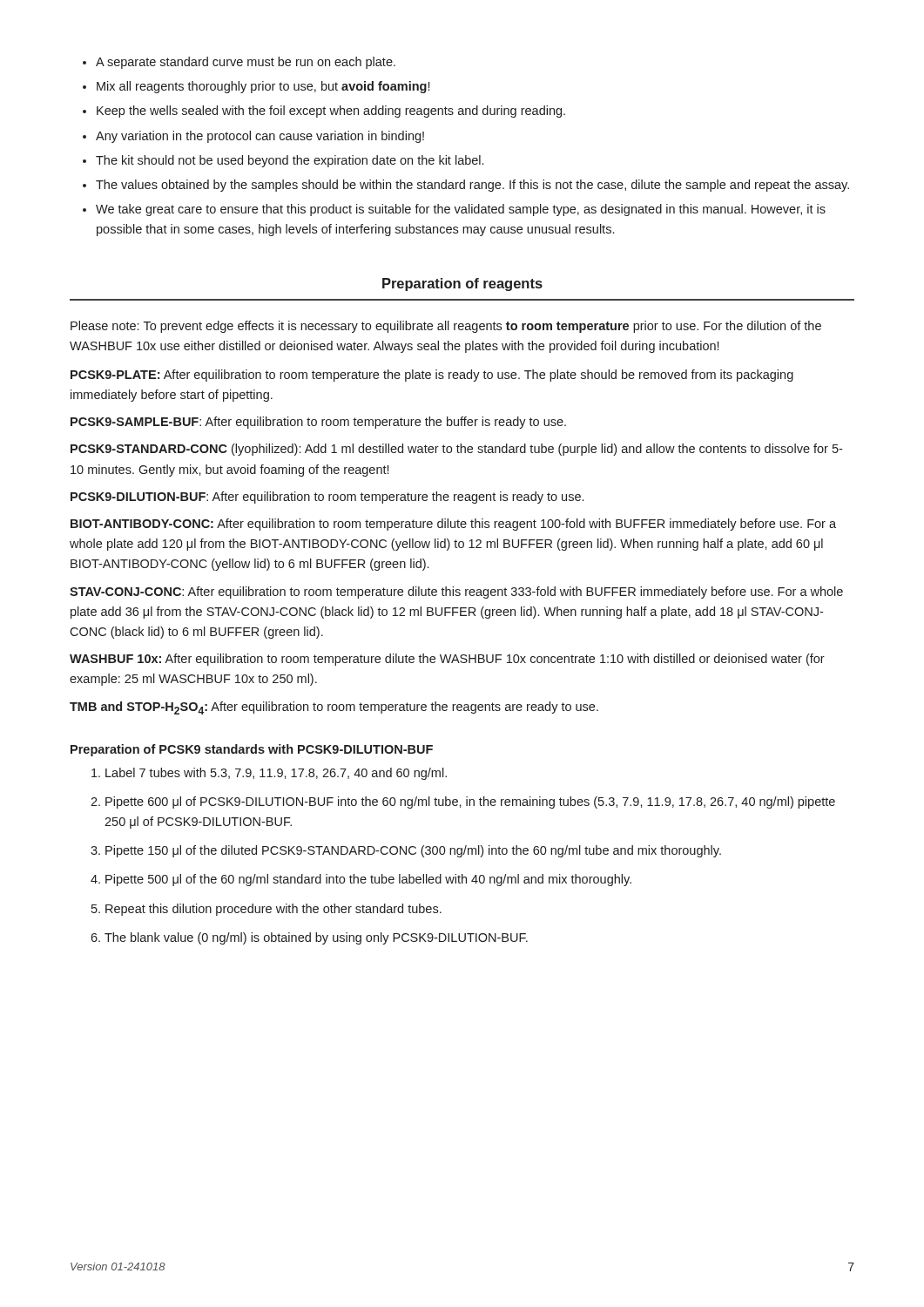Locate the element starting "Repeat this dilution procedure with the other standard"
The image size is (924, 1307).
pyautogui.click(x=273, y=908)
